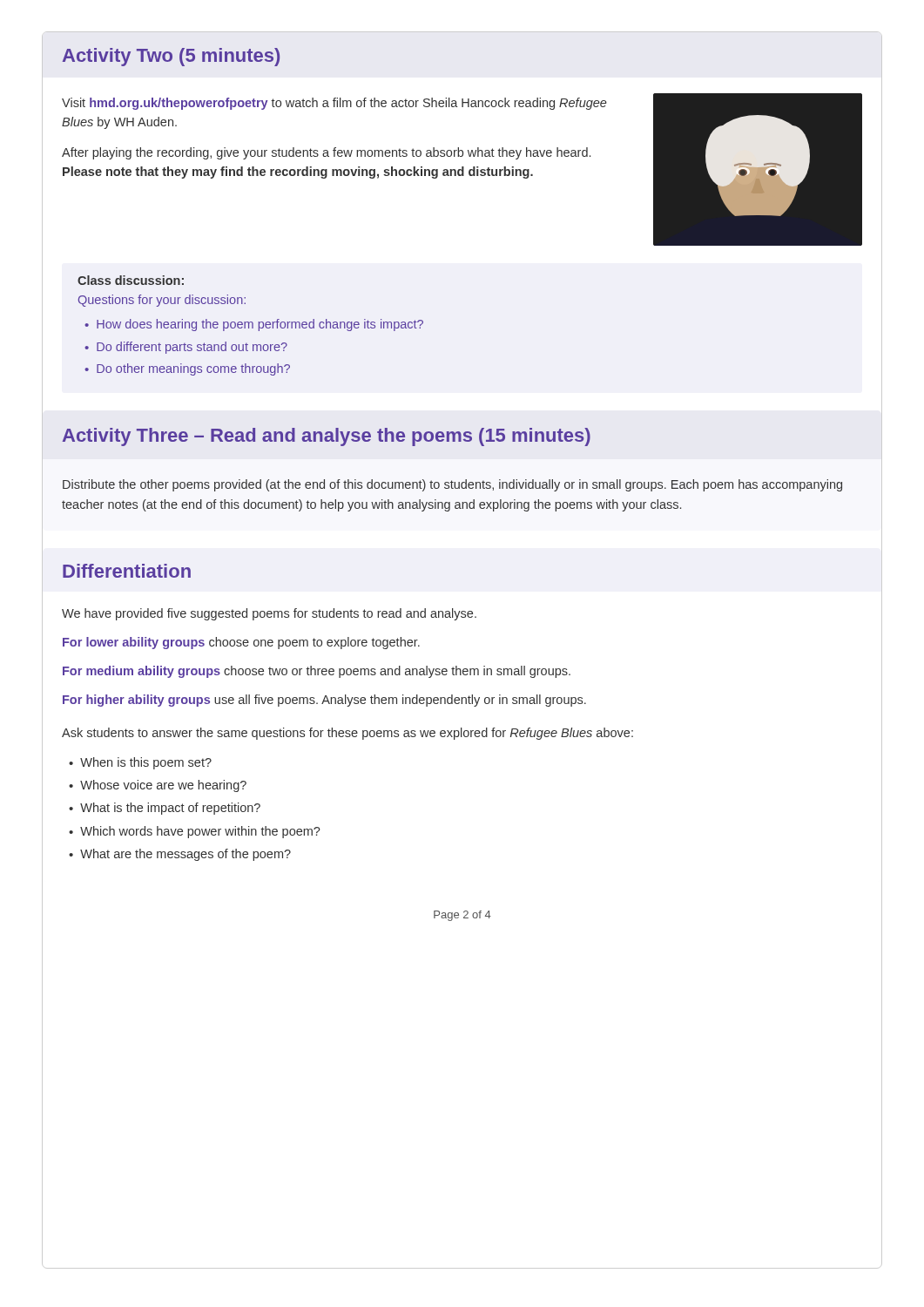The height and width of the screenshot is (1307, 924).
Task: Locate the block of text that opens with "For lower ability groups choose one poem to"
Action: click(241, 642)
